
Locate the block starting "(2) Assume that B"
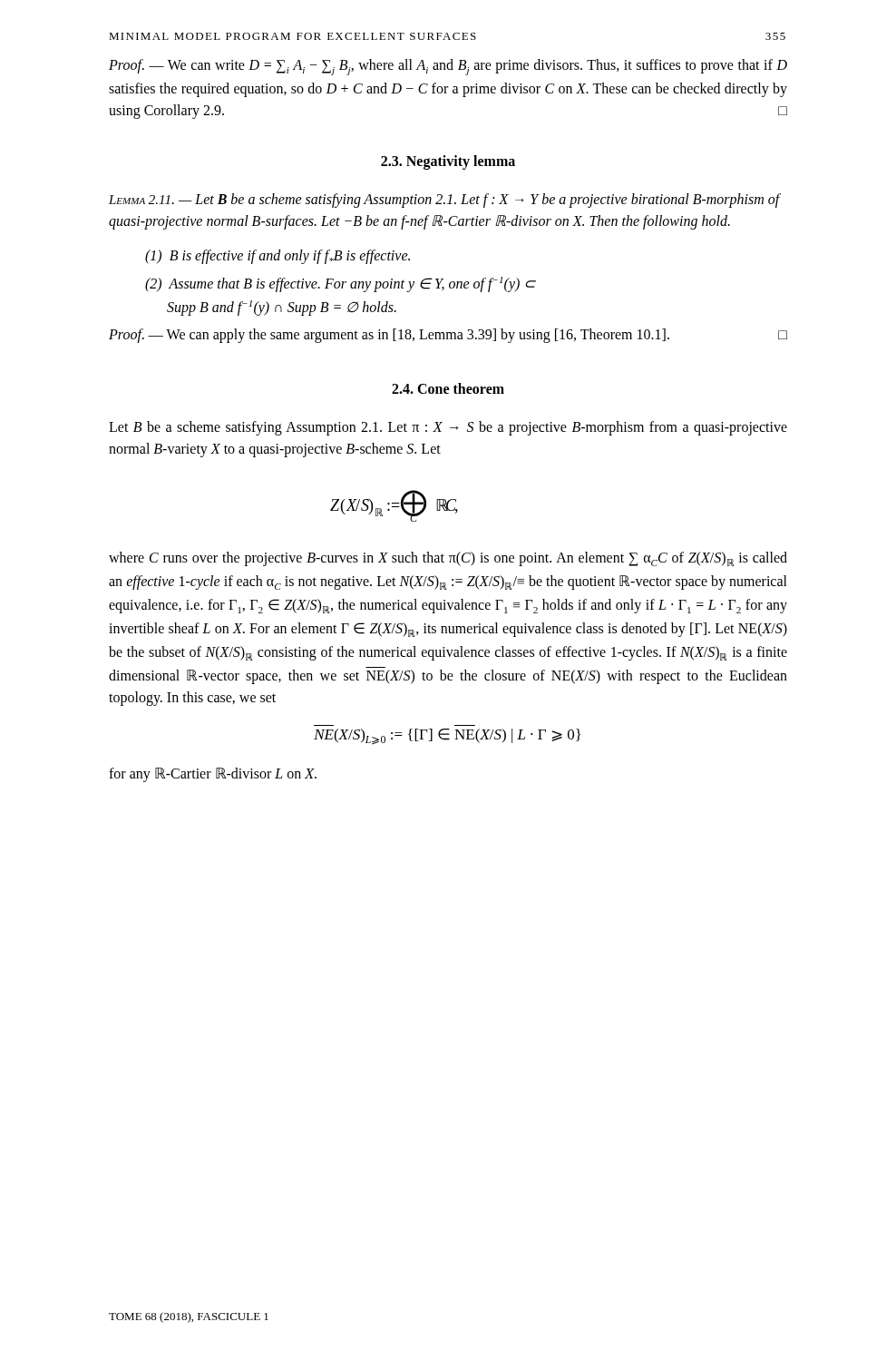[340, 294]
